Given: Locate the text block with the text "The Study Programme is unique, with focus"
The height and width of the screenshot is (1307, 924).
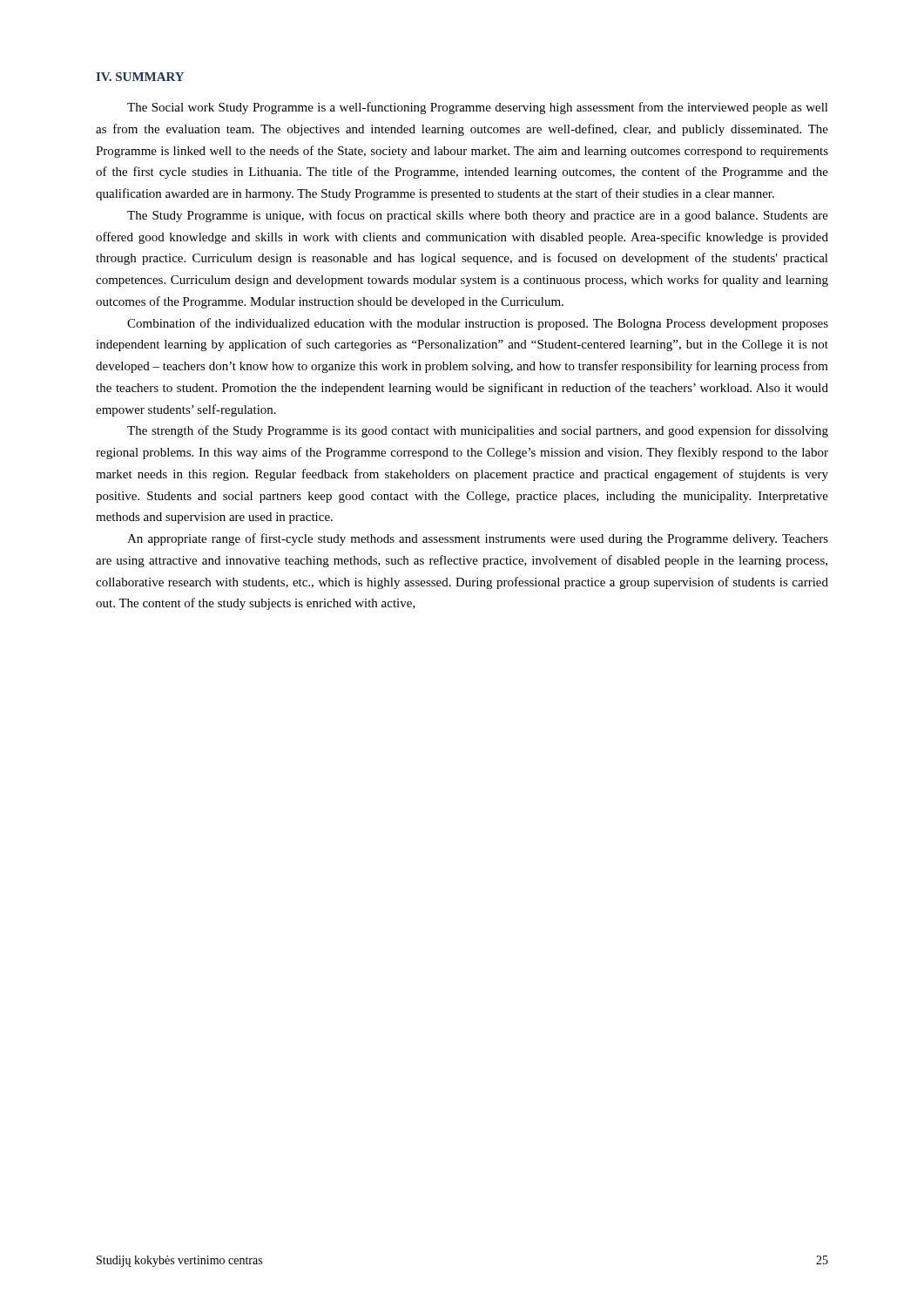Looking at the screenshot, I should point(462,258).
